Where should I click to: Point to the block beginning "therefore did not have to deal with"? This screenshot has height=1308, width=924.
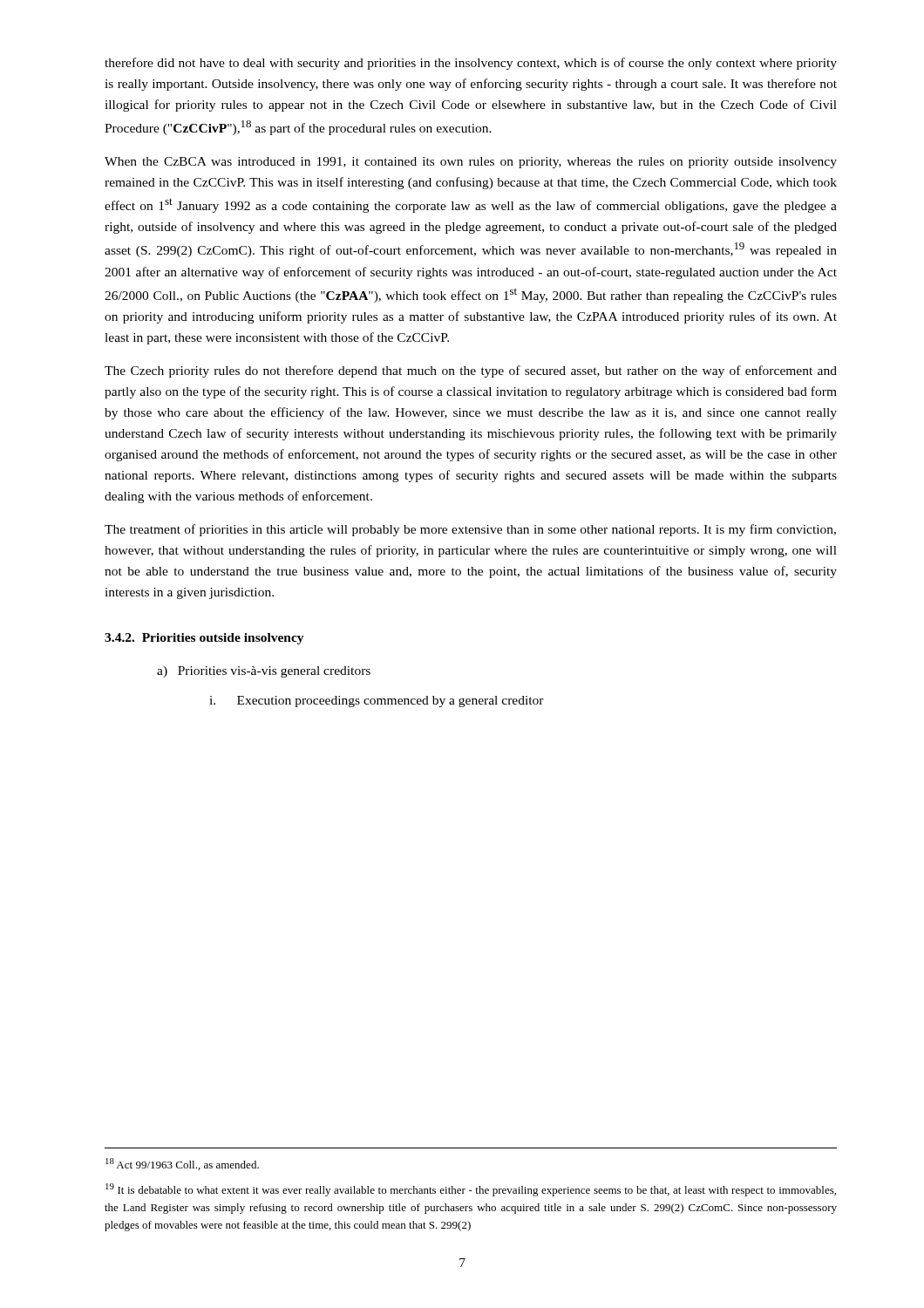click(471, 95)
